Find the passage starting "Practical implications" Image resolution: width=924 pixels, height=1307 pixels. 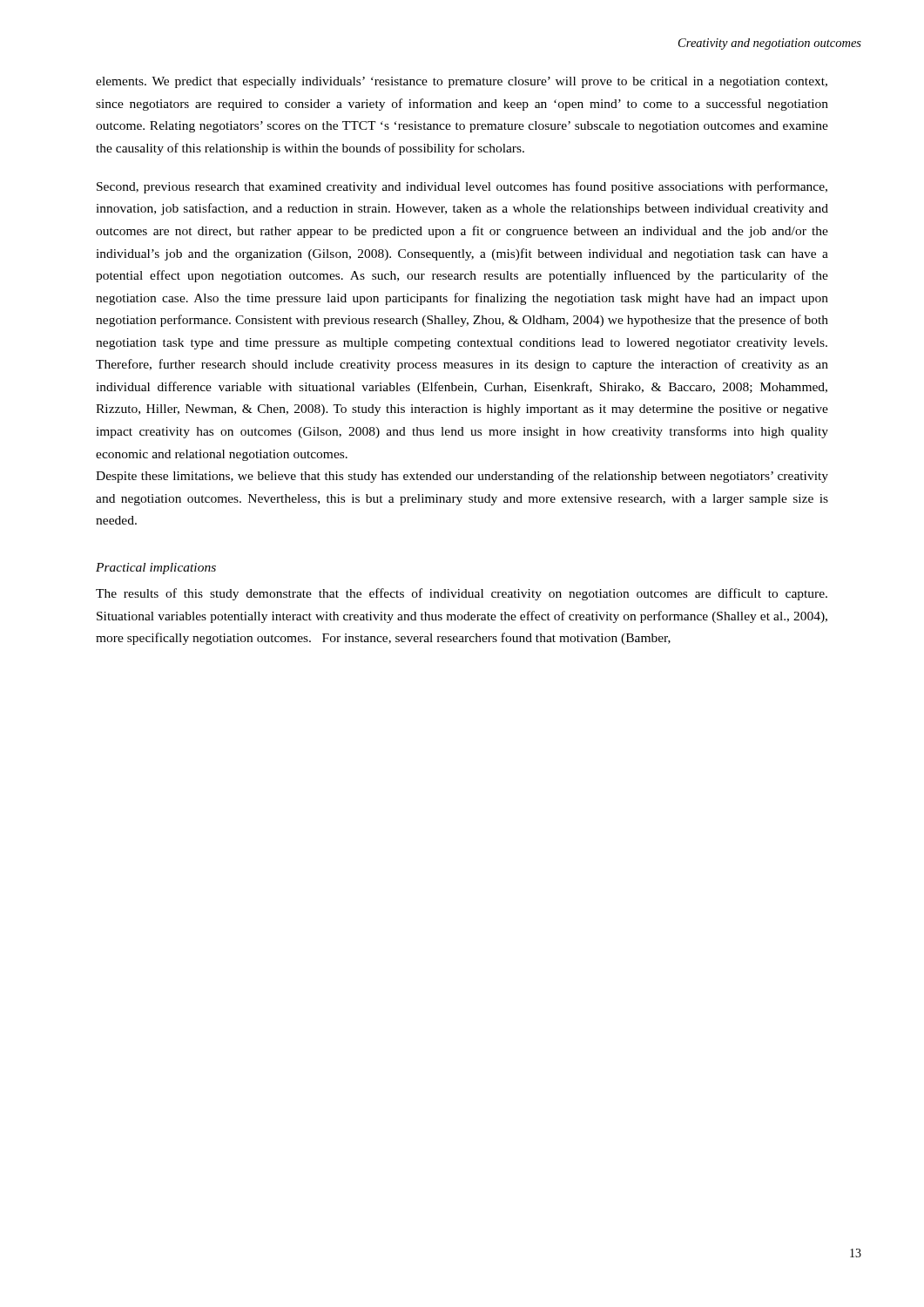click(156, 567)
